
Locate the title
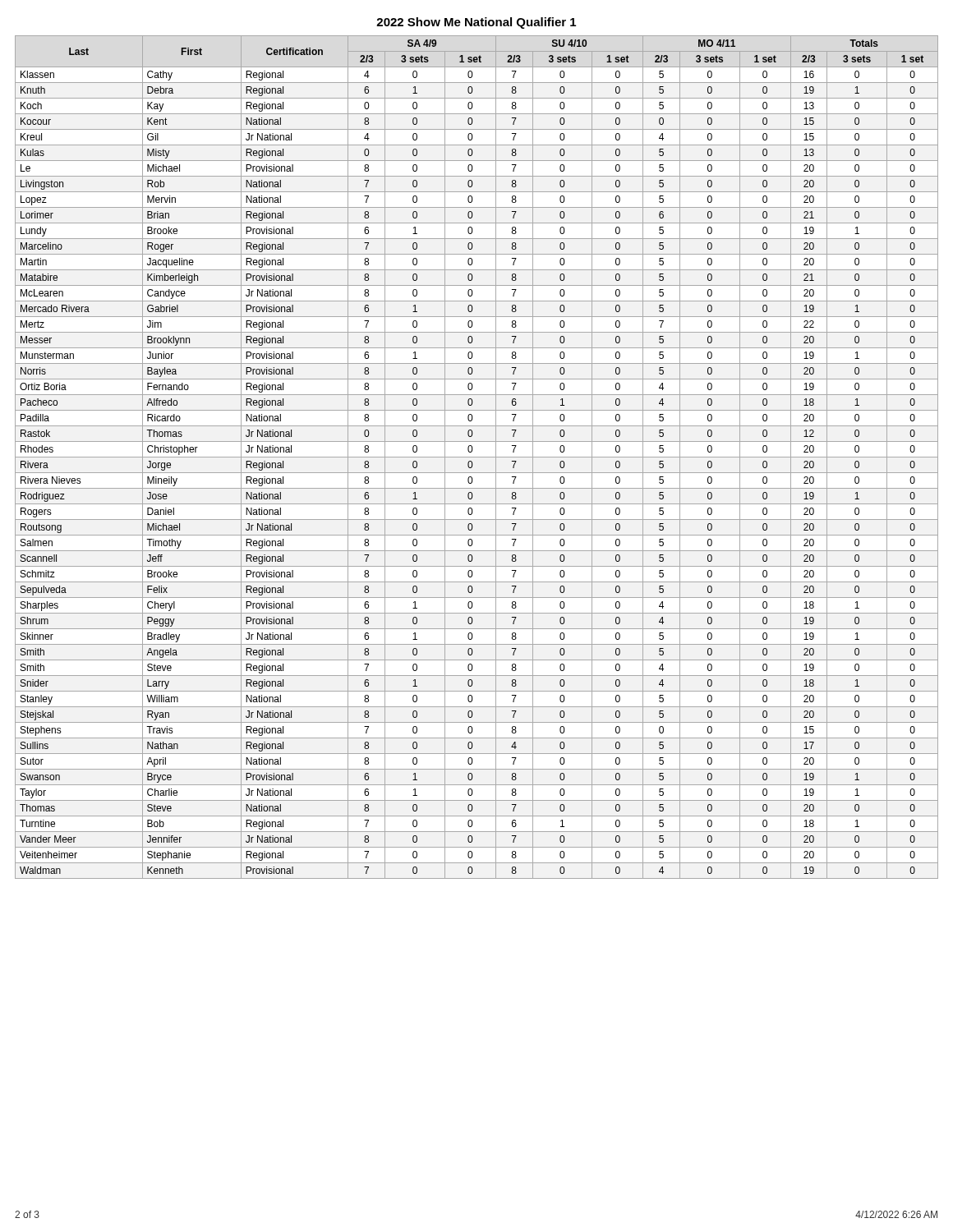(x=476, y=22)
